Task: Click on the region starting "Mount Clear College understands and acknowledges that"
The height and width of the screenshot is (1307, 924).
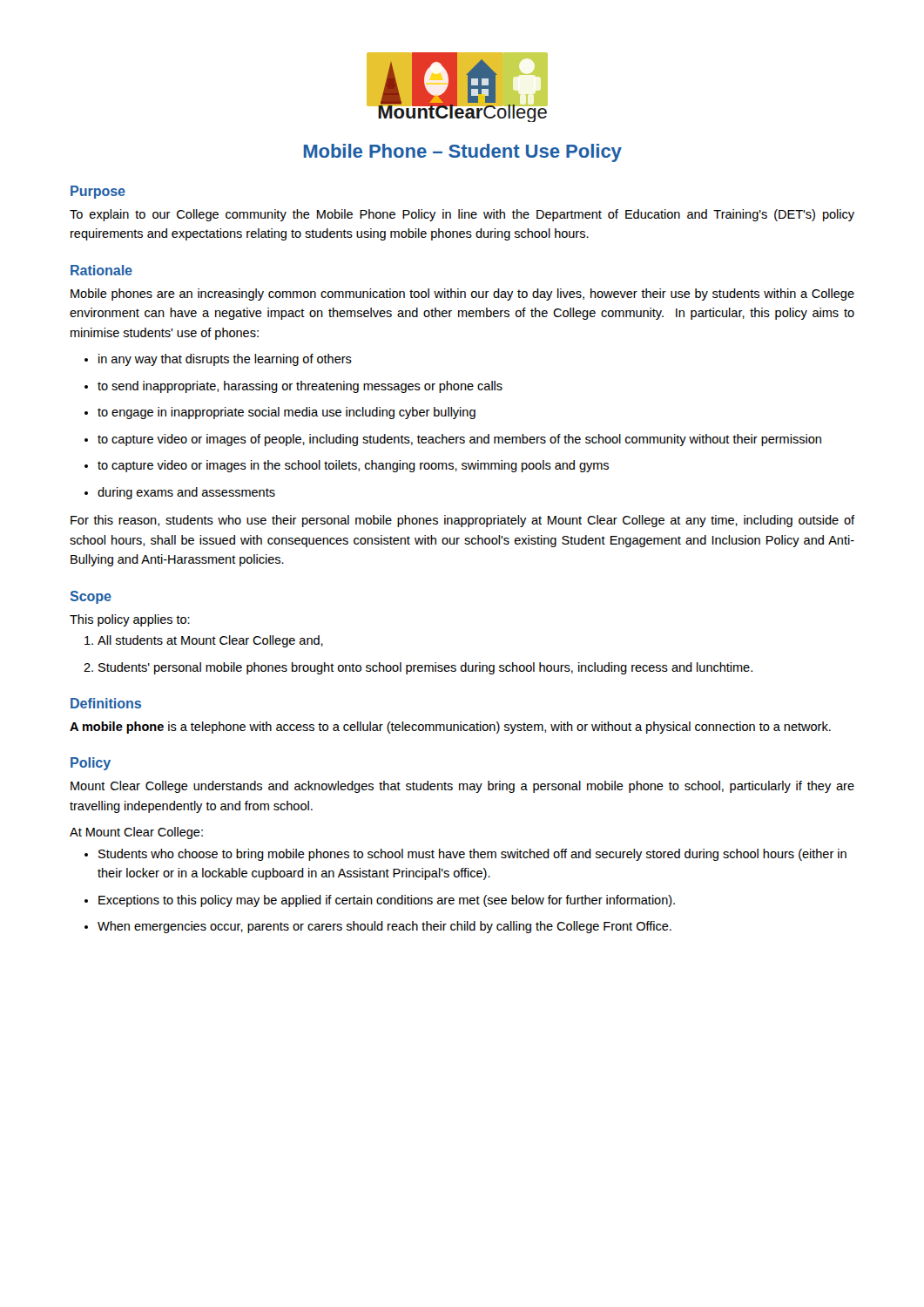Action: [462, 796]
